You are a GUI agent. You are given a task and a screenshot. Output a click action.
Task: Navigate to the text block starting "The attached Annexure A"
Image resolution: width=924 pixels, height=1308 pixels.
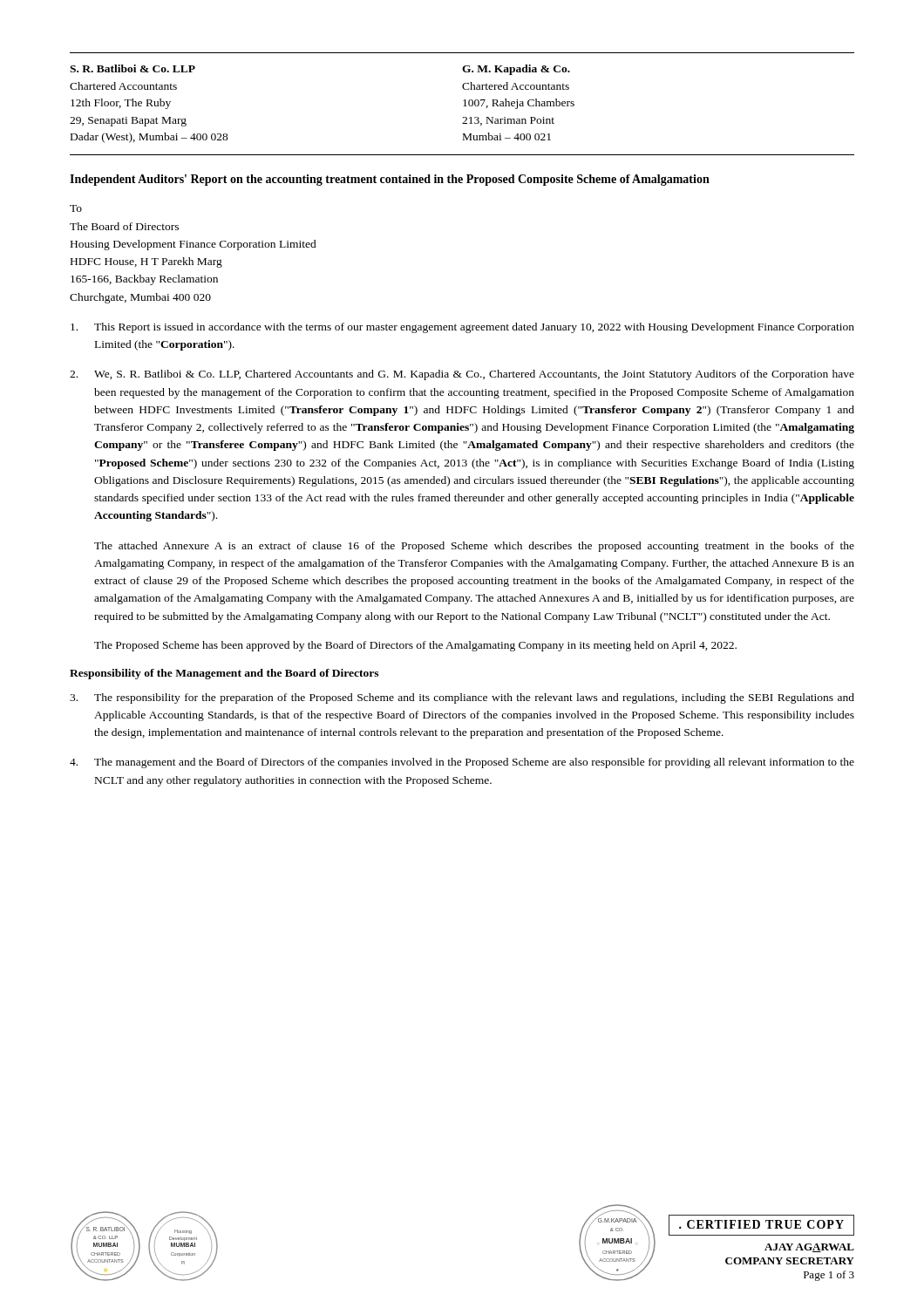pyautogui.click(x=474, y=596)
